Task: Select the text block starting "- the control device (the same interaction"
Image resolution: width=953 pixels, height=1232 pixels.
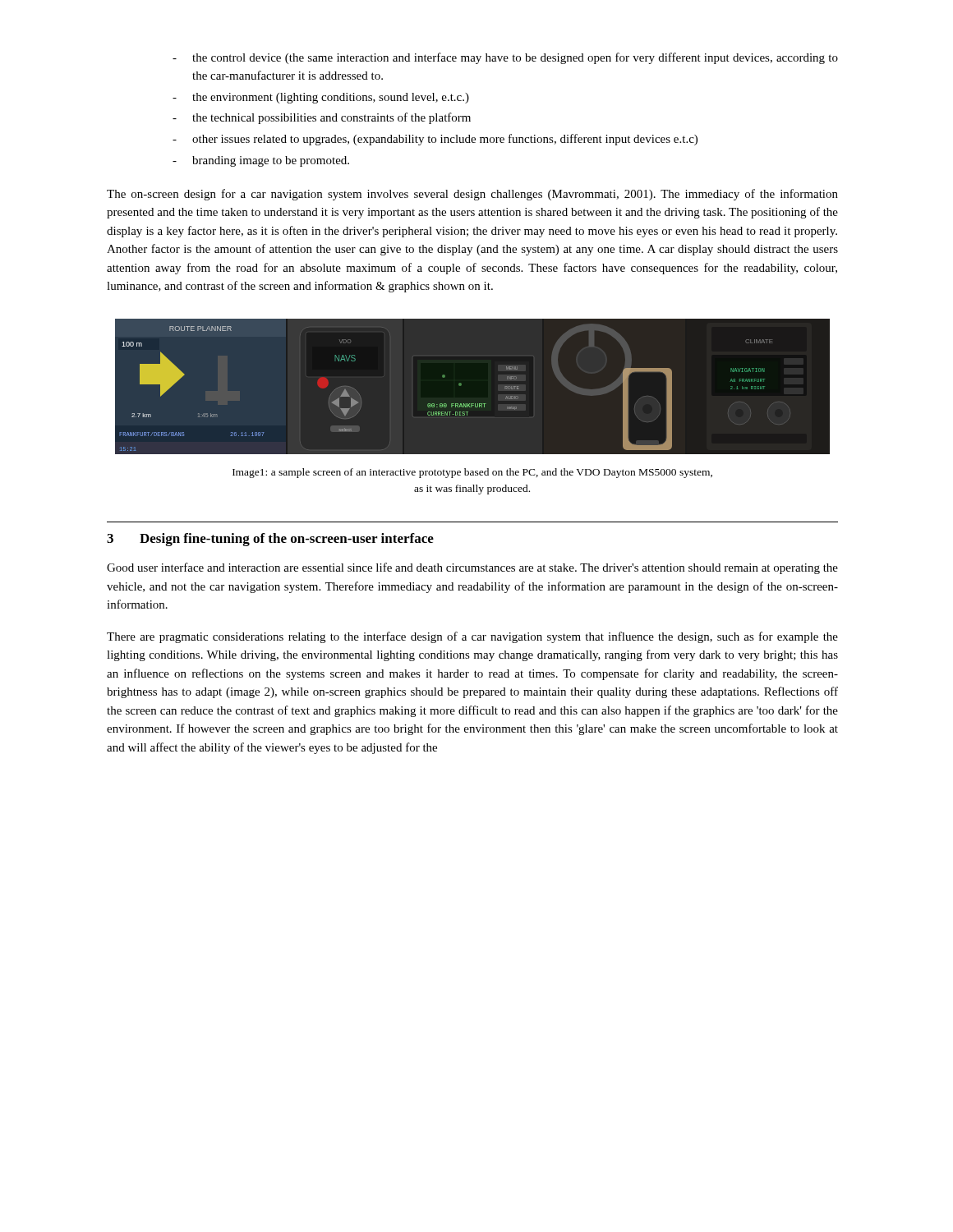Action: (505, 67)
